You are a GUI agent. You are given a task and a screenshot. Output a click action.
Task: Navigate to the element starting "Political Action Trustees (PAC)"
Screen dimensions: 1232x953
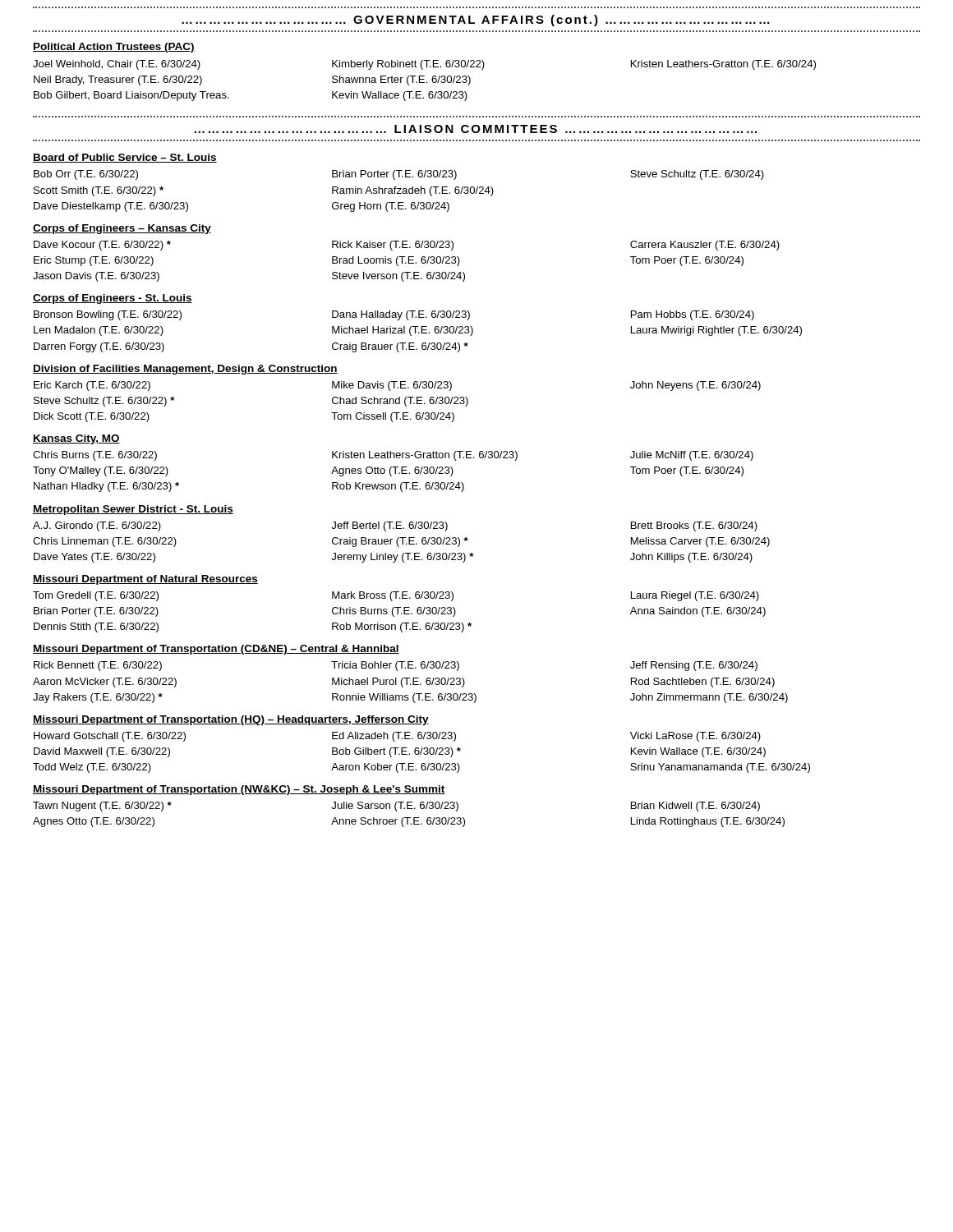point(114,46)
